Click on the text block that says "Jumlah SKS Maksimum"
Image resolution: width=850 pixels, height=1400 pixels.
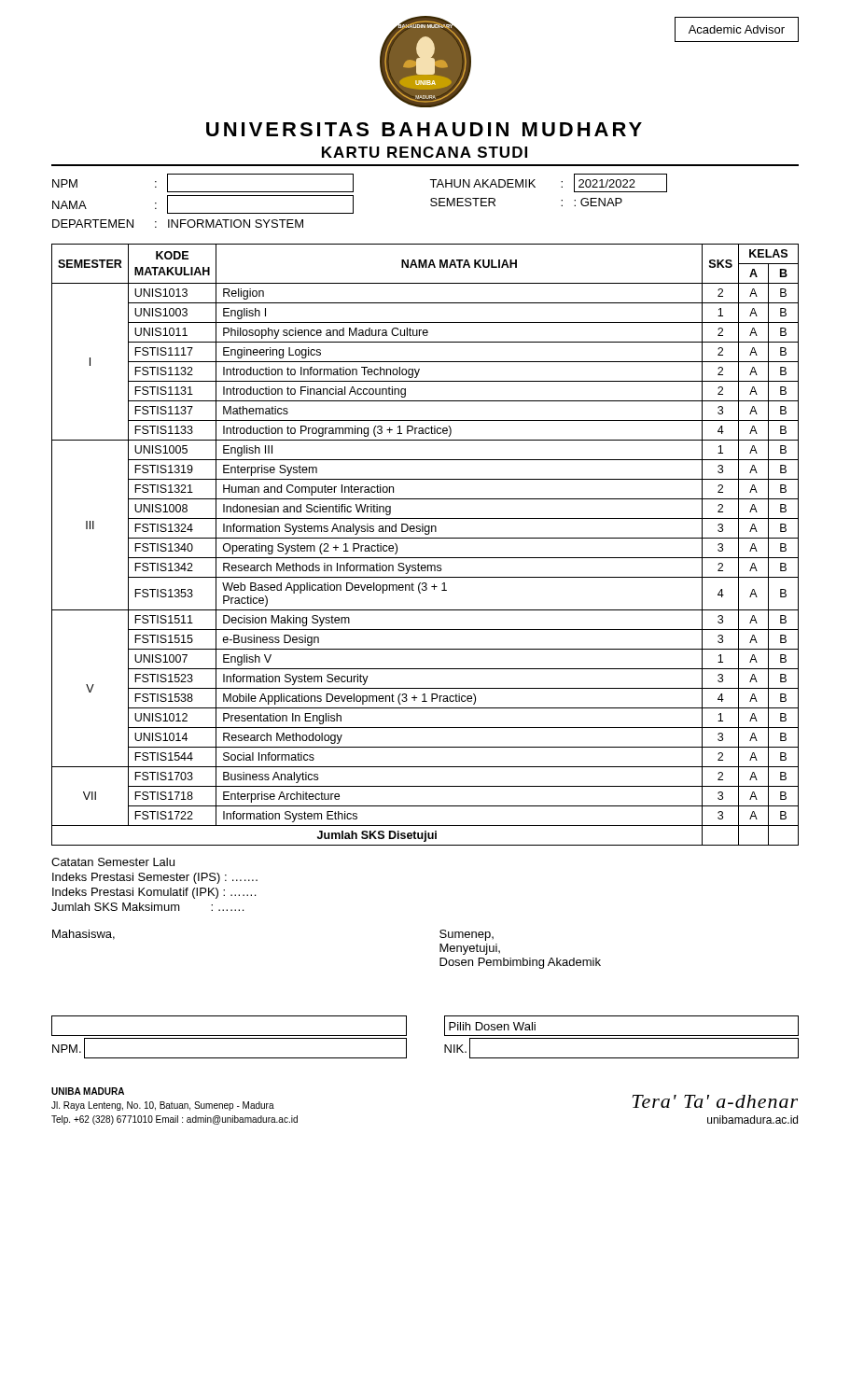148,907
